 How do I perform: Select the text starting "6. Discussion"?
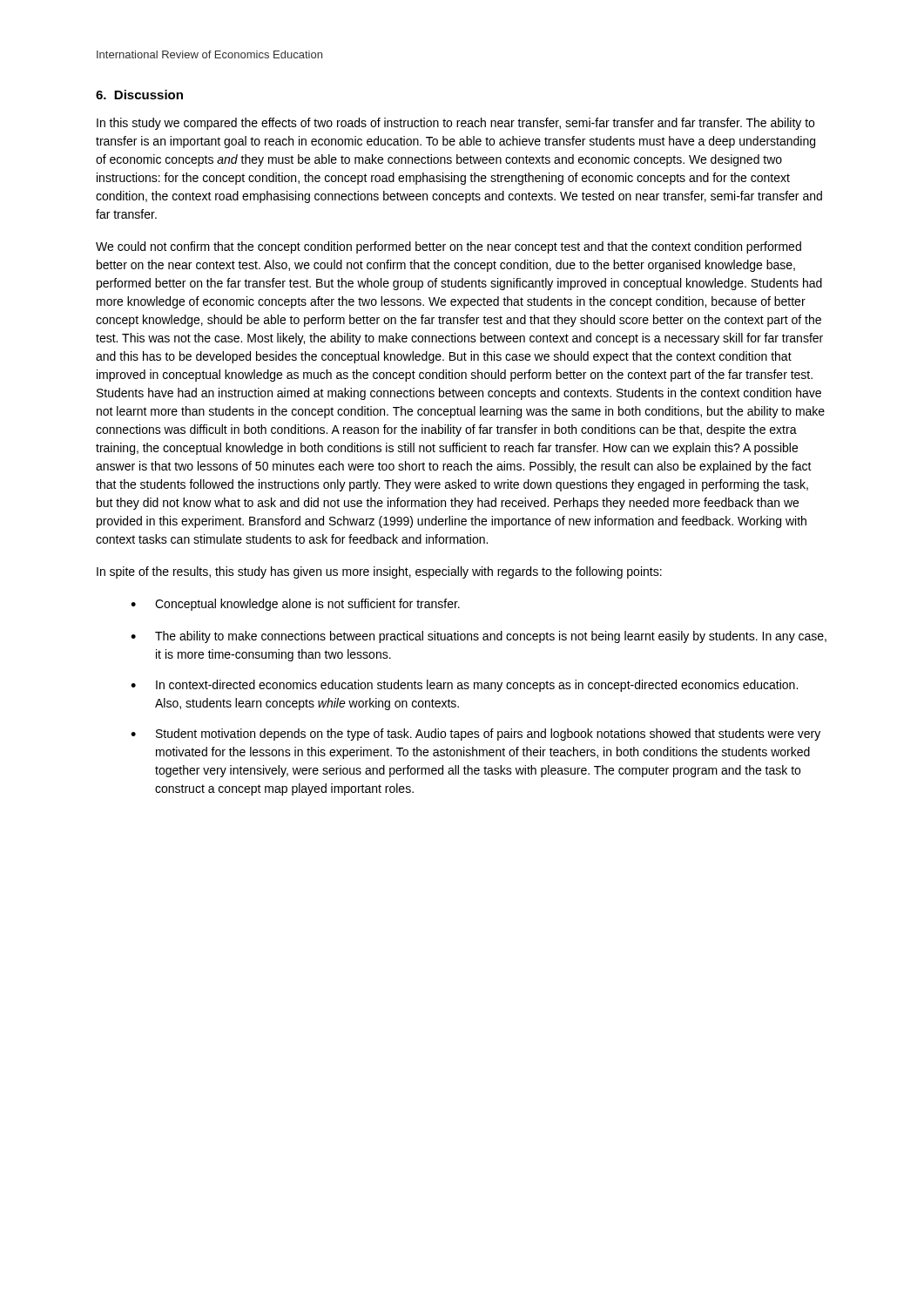click(x=140, y=95)
